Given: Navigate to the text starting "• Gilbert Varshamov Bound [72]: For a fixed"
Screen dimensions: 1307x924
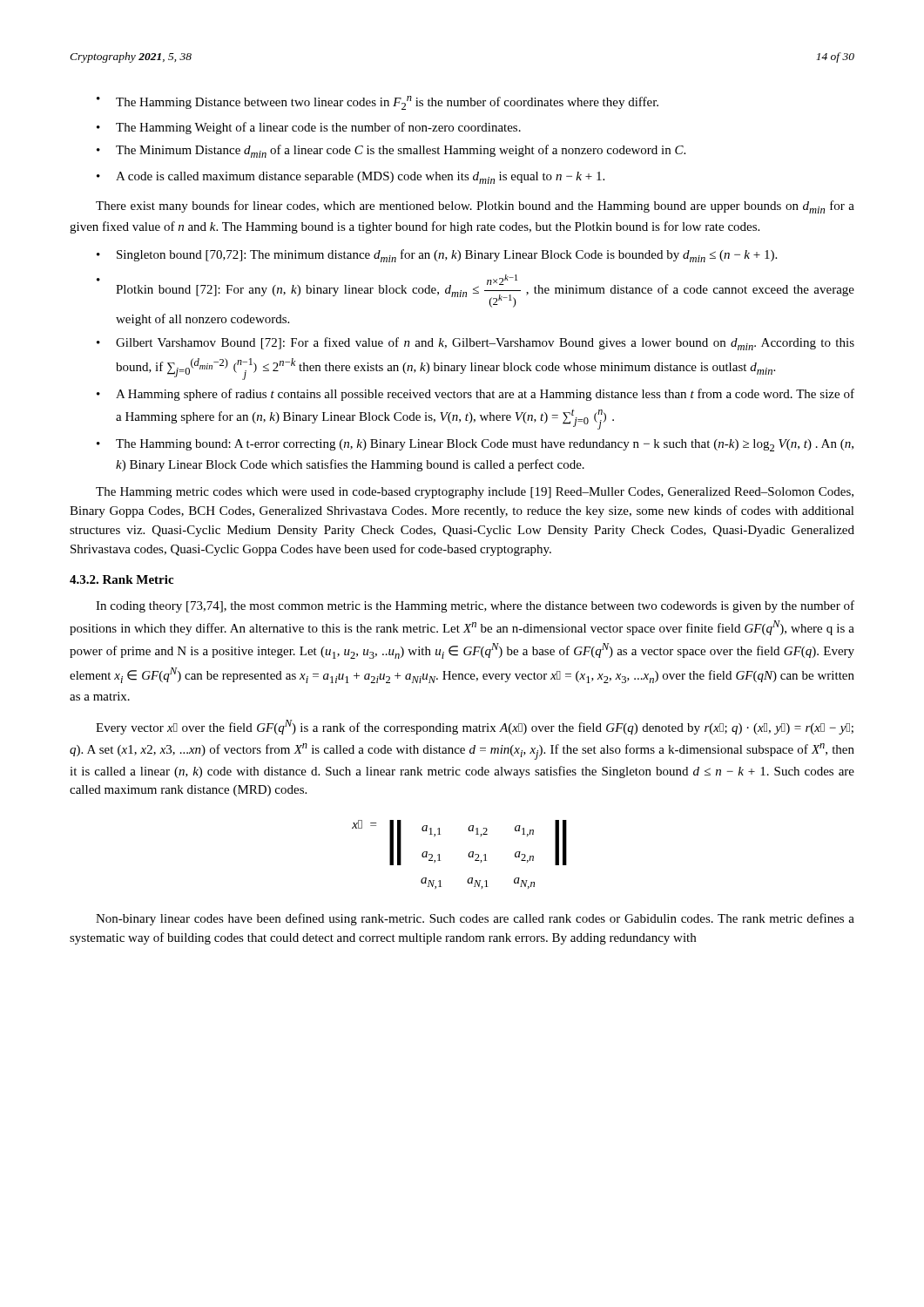Looking at the screenshot, I should 475,357.
